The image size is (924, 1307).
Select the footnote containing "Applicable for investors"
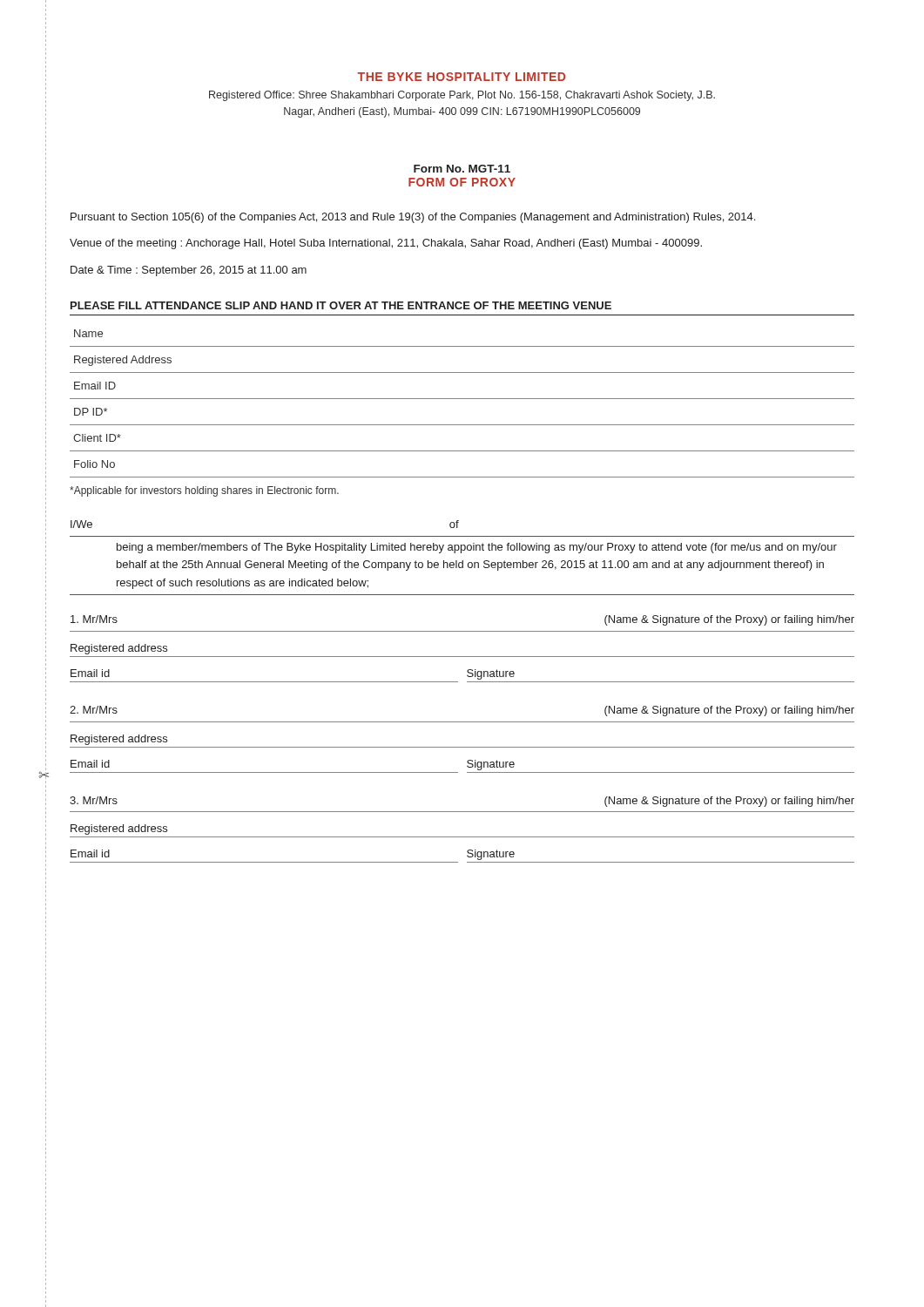[x=204, y=490]
